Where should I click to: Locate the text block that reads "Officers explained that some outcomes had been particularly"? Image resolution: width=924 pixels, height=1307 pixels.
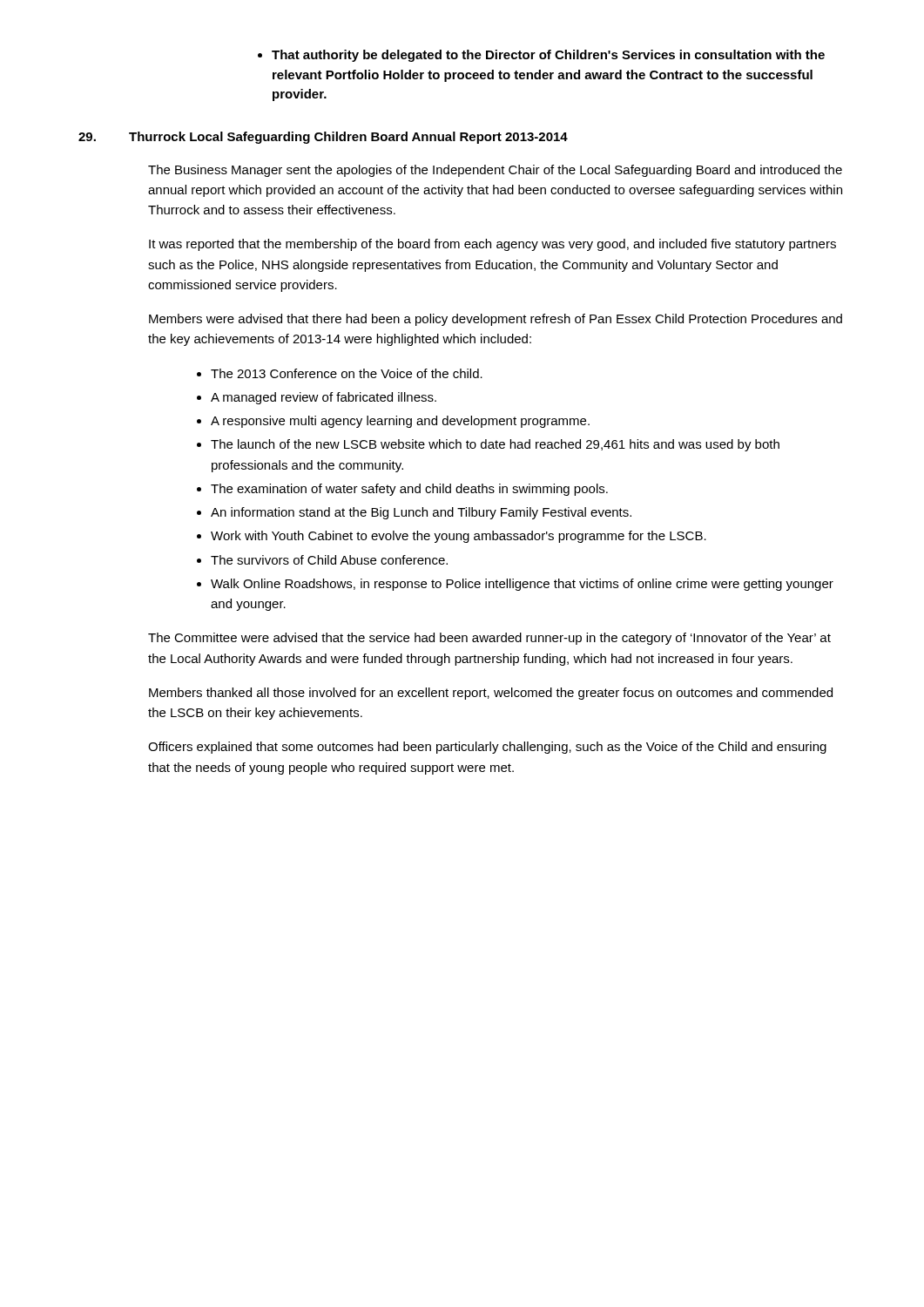click(487, 757)
